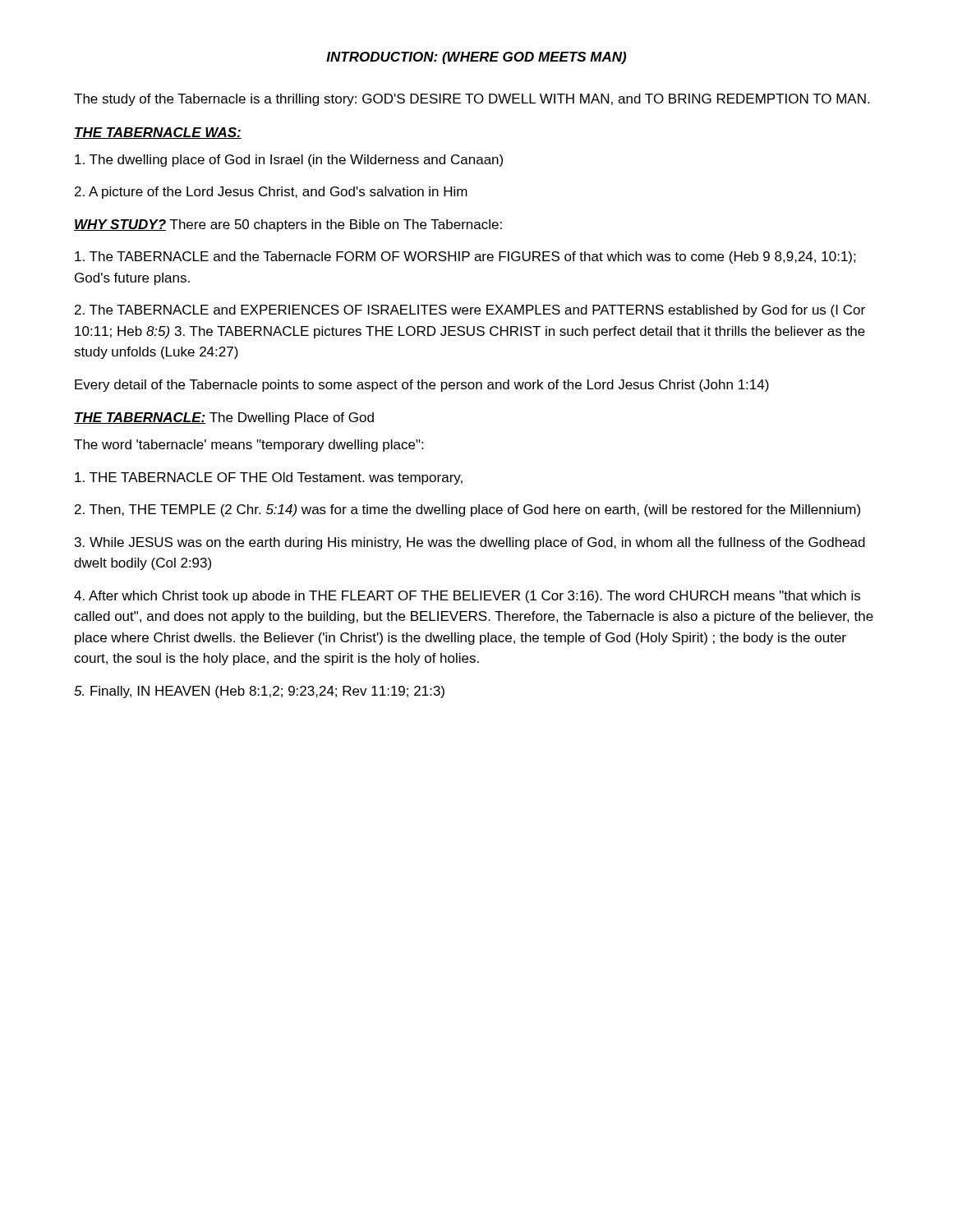Click on the list item that reads "THE TABERNACLE OF THE Old"
This screenshot has width=953, height=1232.
coord(269,478)
